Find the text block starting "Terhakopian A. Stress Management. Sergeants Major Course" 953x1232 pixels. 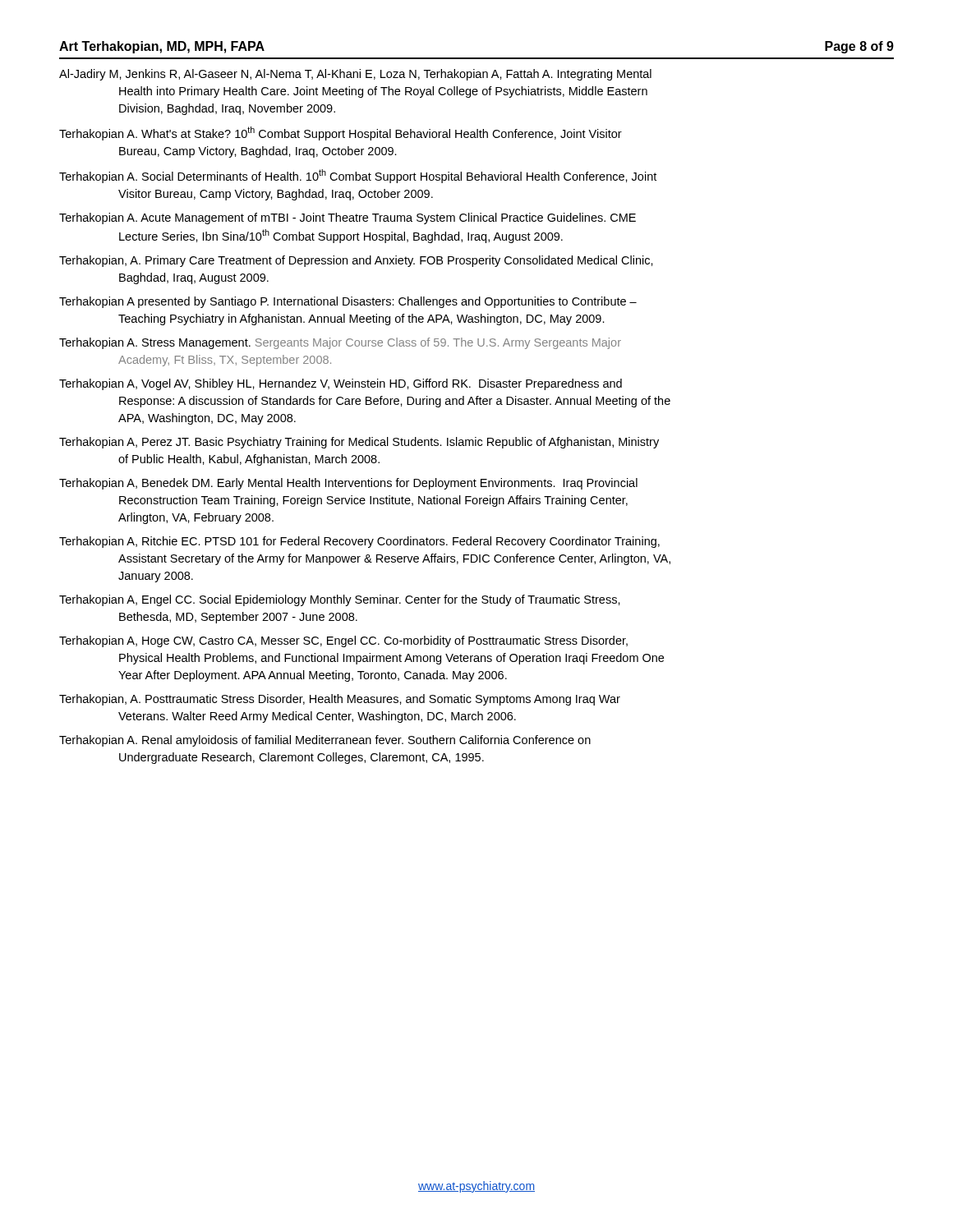476,352
